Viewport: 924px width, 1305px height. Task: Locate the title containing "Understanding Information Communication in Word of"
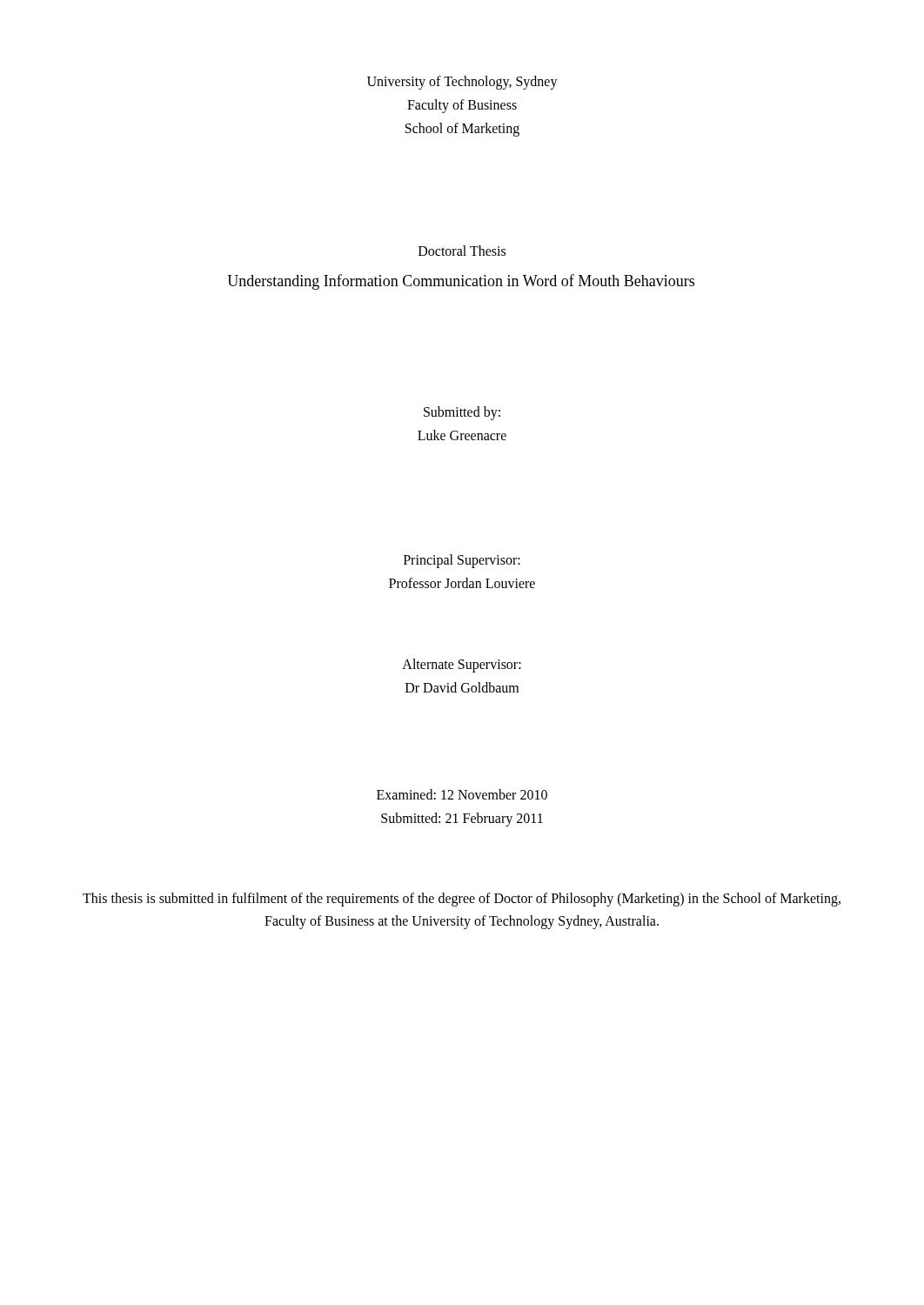[461, 281]
